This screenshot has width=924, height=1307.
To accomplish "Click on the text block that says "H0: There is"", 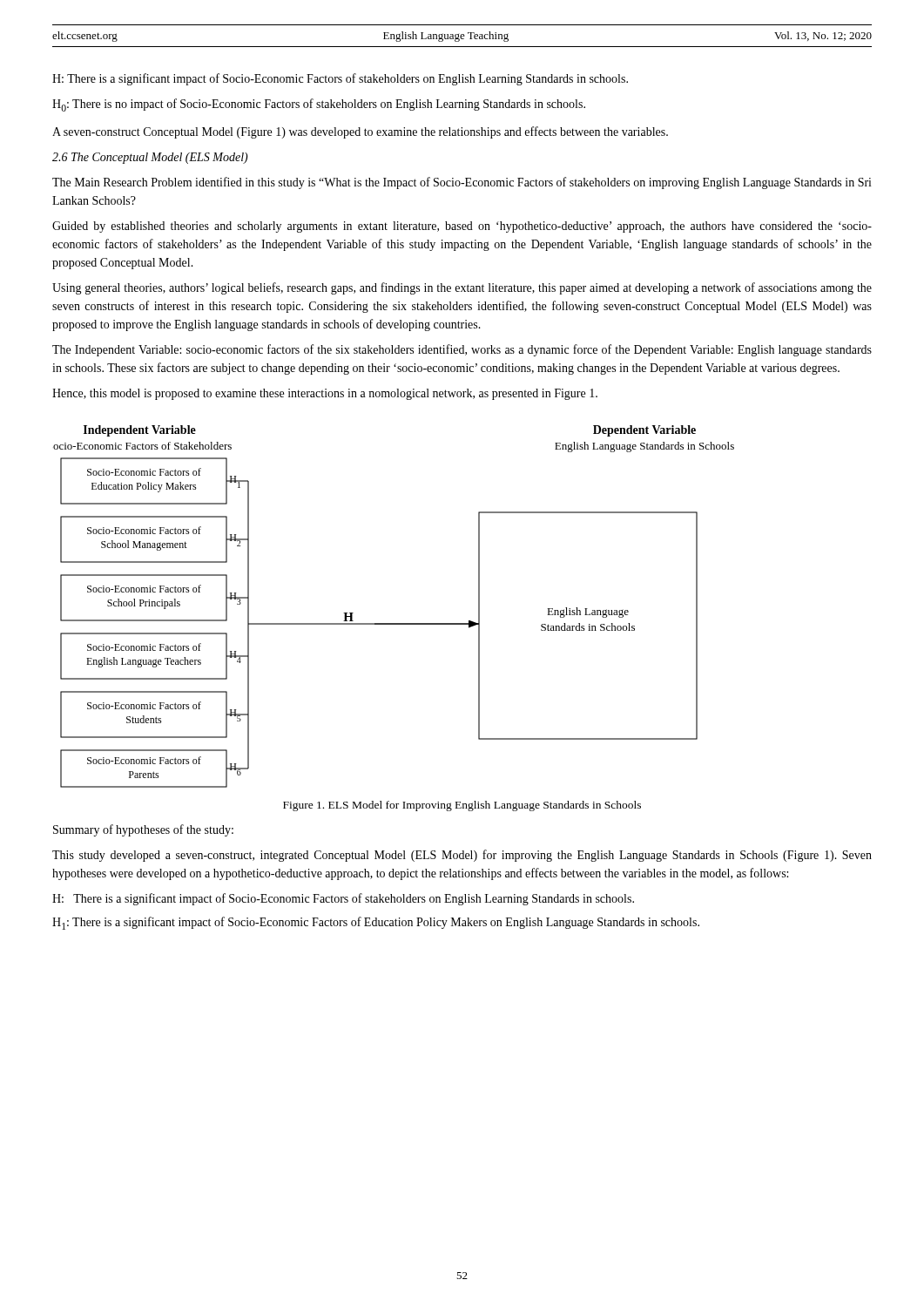I will pyautogui.click(x=462, y=106).
